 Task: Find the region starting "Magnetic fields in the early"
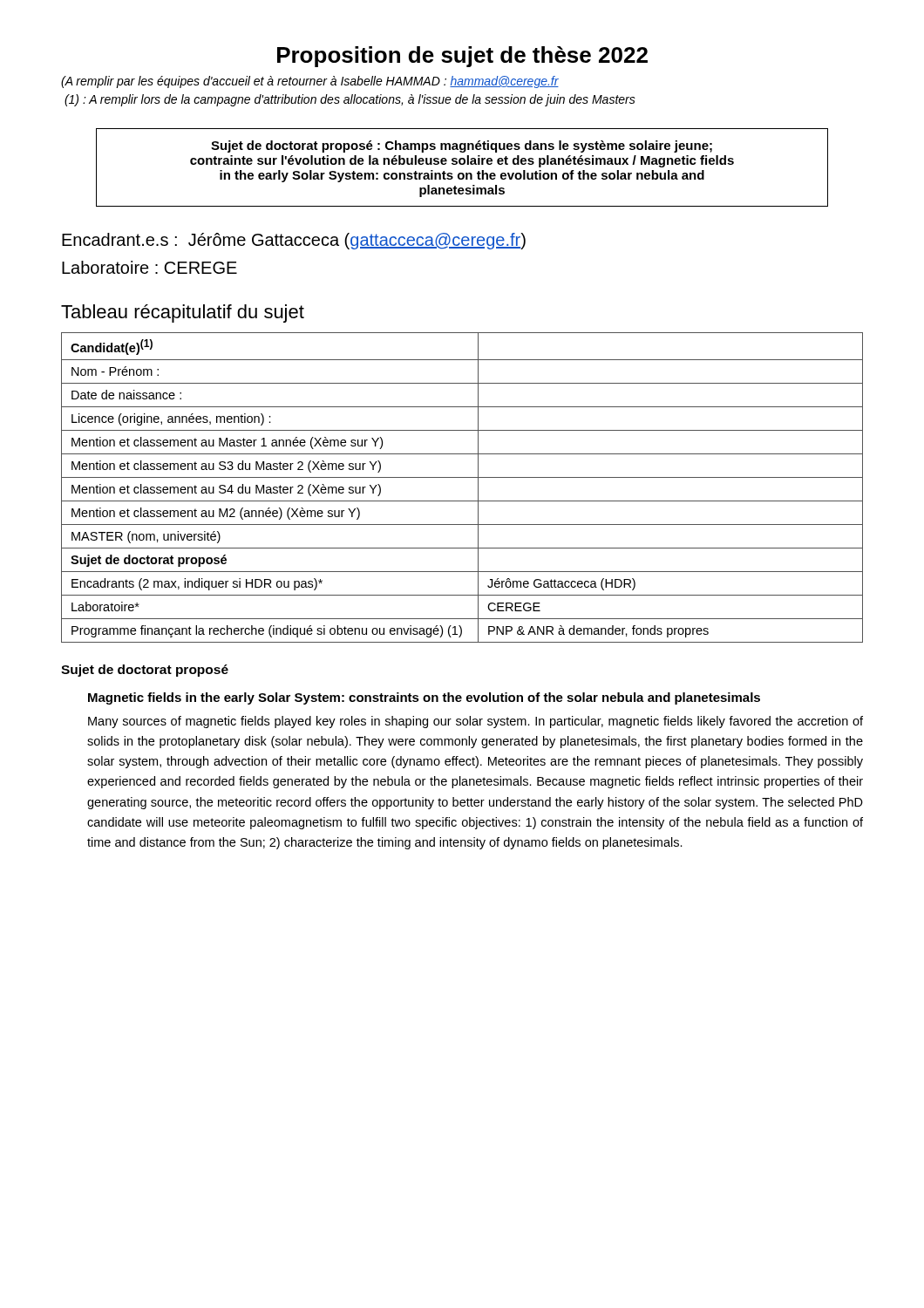point(424,697)
